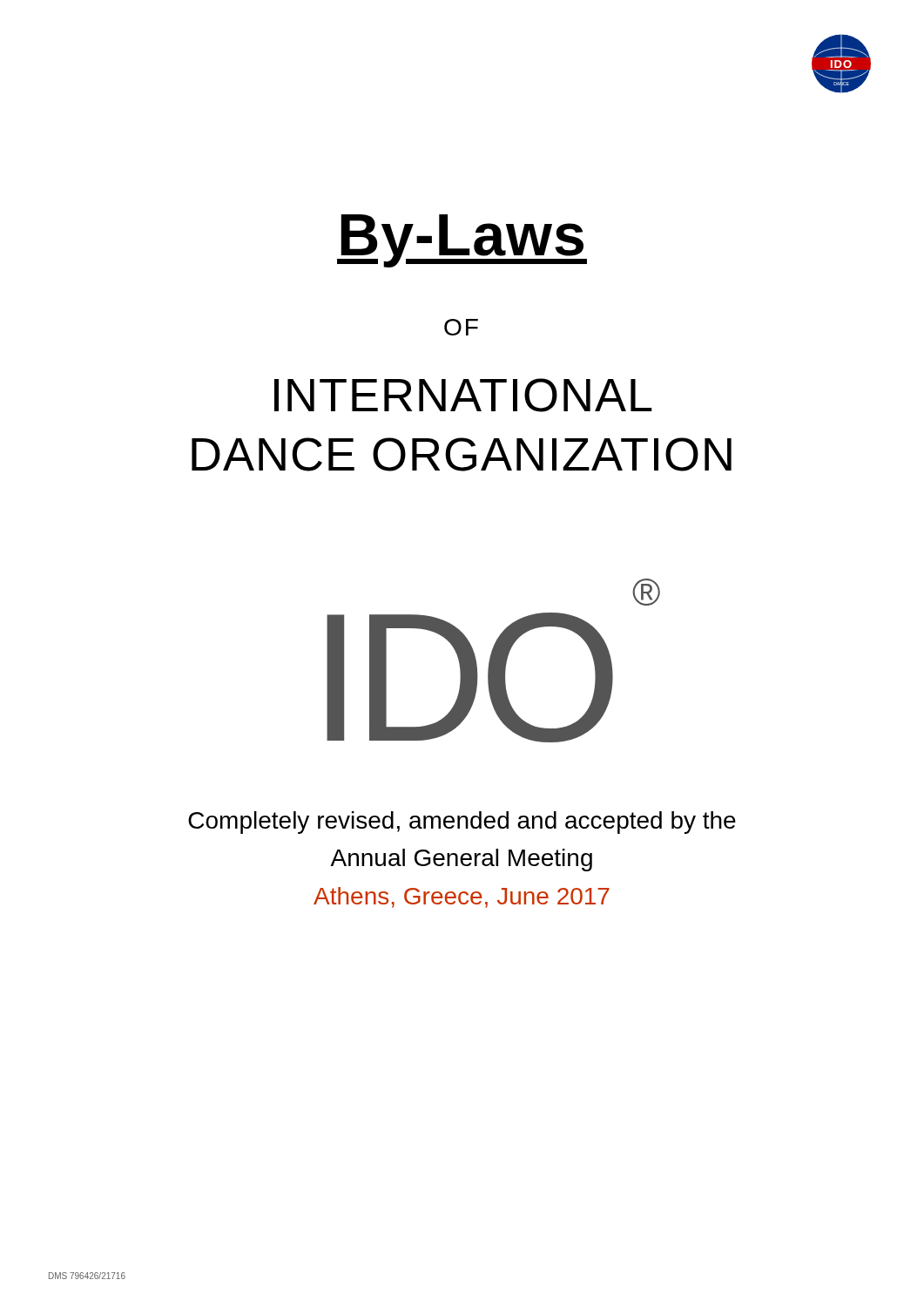The width and height of the screenshot is (924, 1307).
Task: Find the text block that reads "Completely revised, amended and"
Action: [x=462, y=858]
